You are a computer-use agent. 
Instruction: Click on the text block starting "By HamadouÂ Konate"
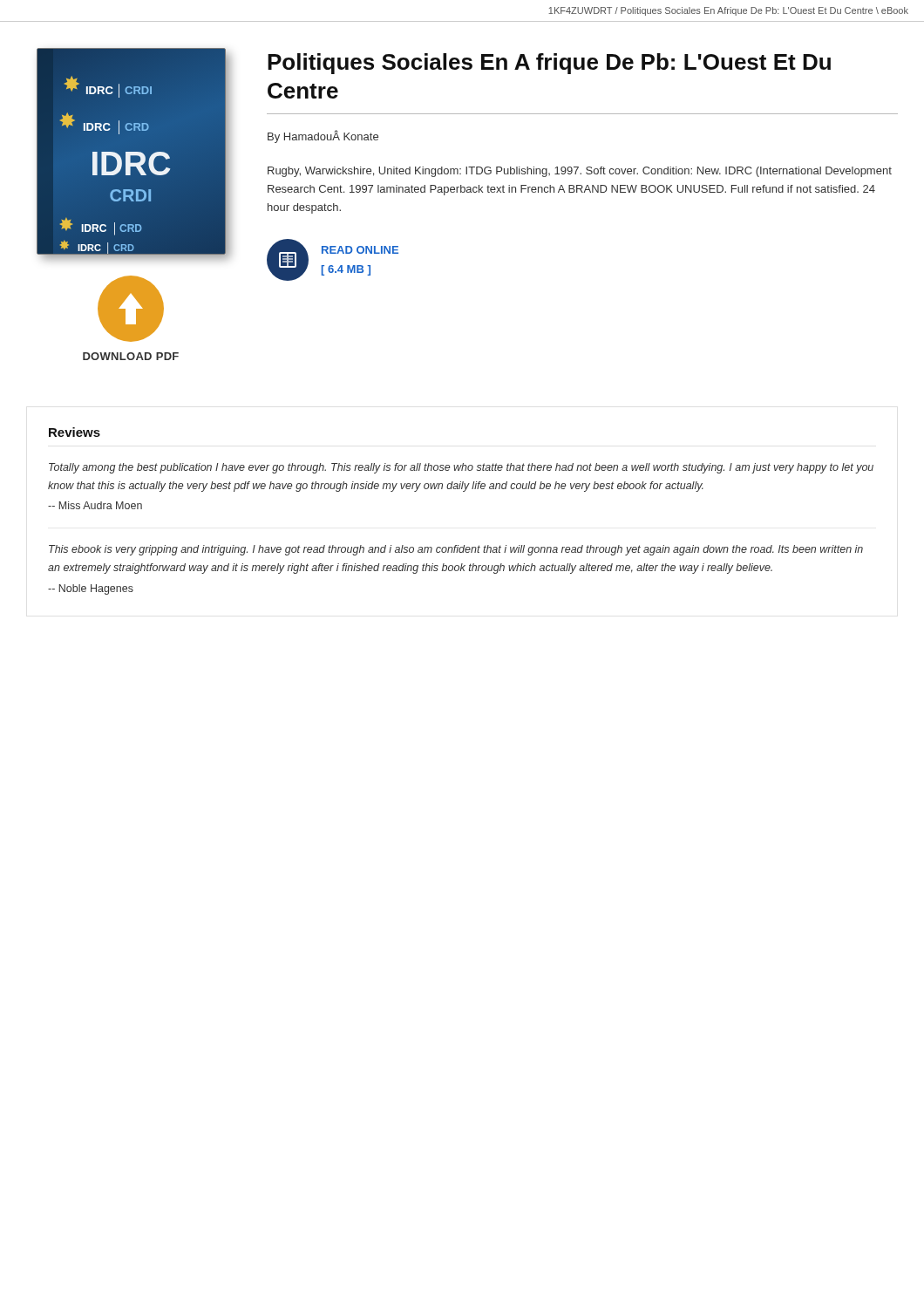point(323,136)
